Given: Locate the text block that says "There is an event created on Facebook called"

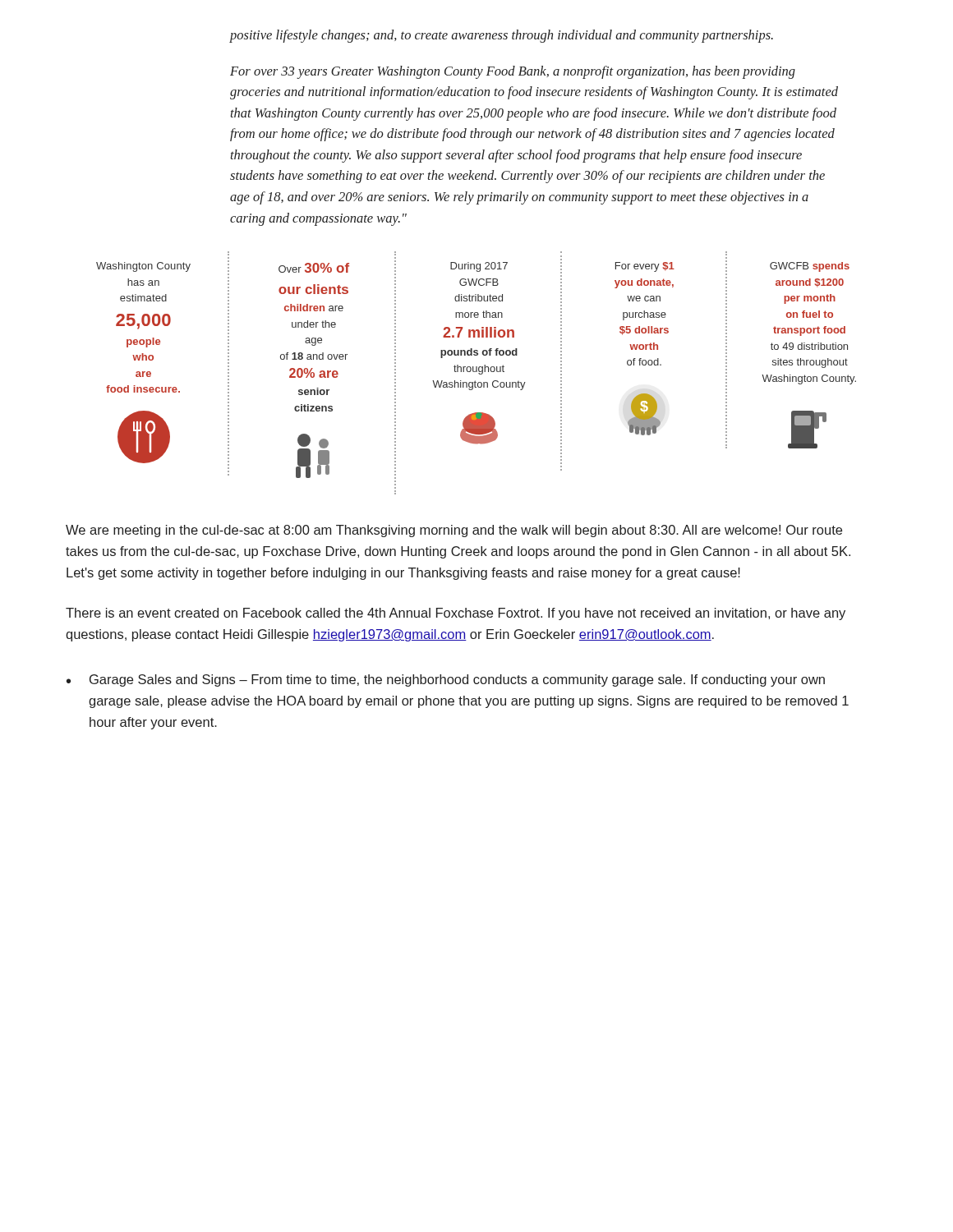Looking at the screenshot, I should tap(456, 623).
